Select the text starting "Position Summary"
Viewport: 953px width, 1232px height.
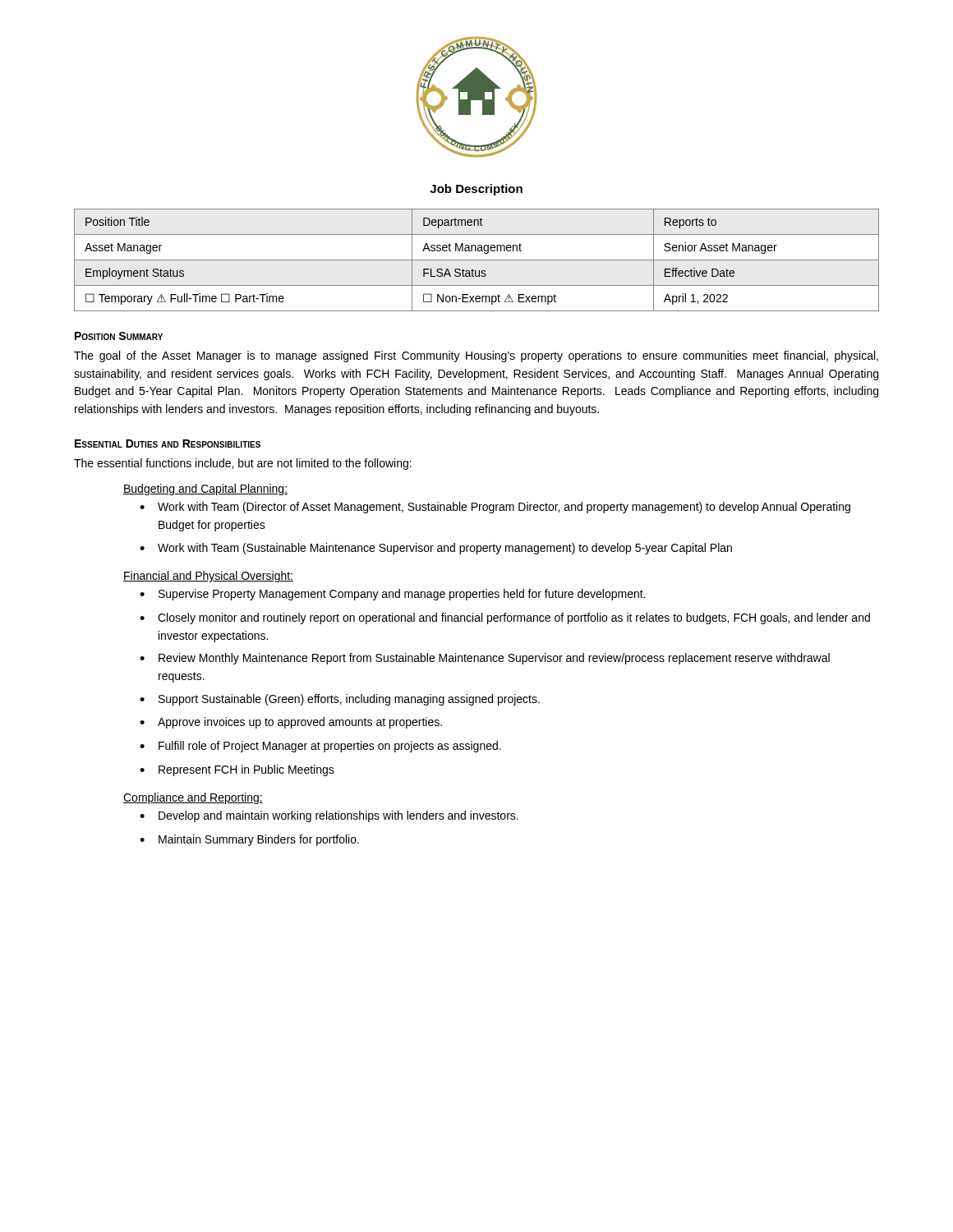pos(118,336)
